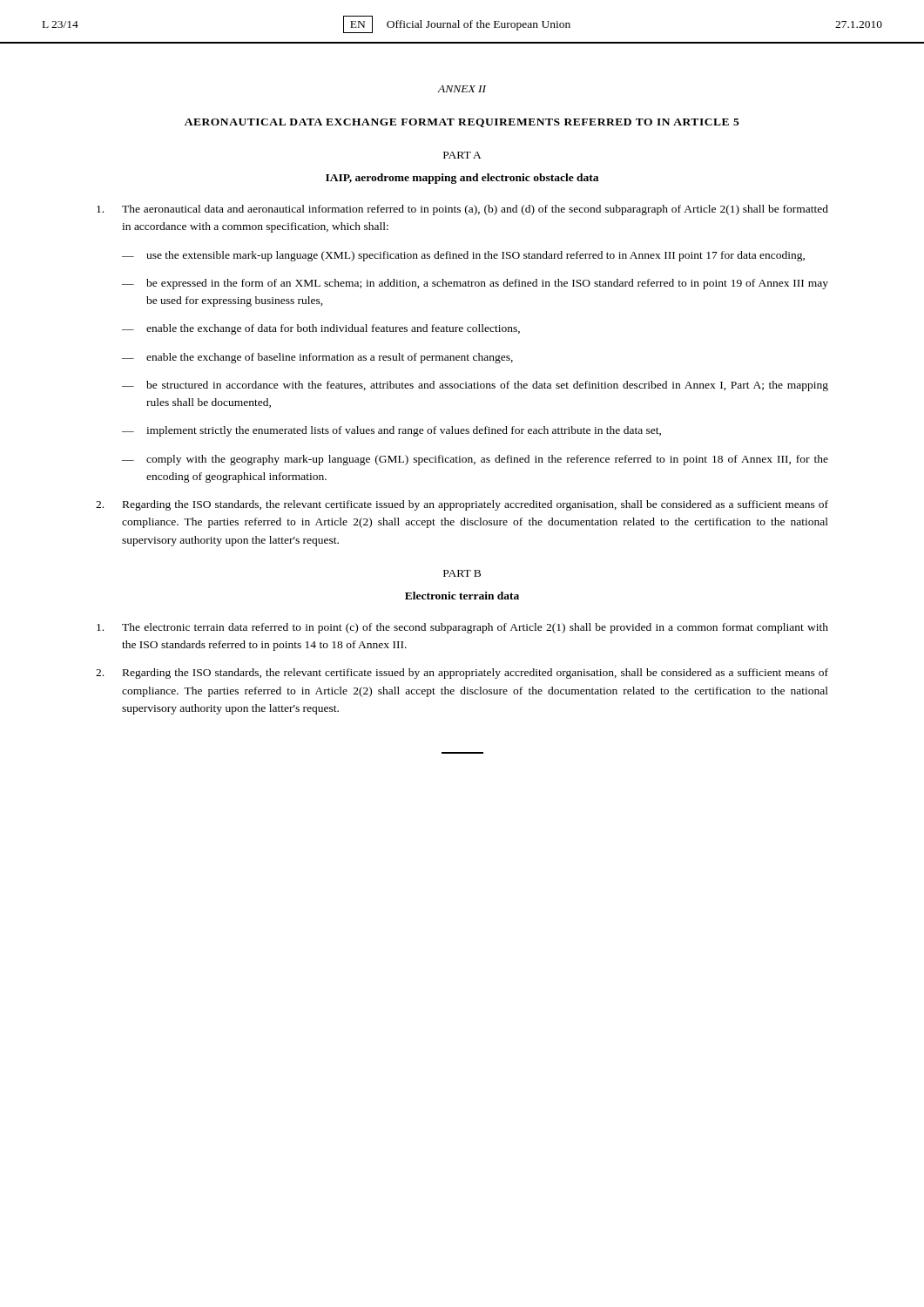Locate the block of text that opens with "— be expressed in the"
This screenshot has width=924, height=1307.
point(475,292)
